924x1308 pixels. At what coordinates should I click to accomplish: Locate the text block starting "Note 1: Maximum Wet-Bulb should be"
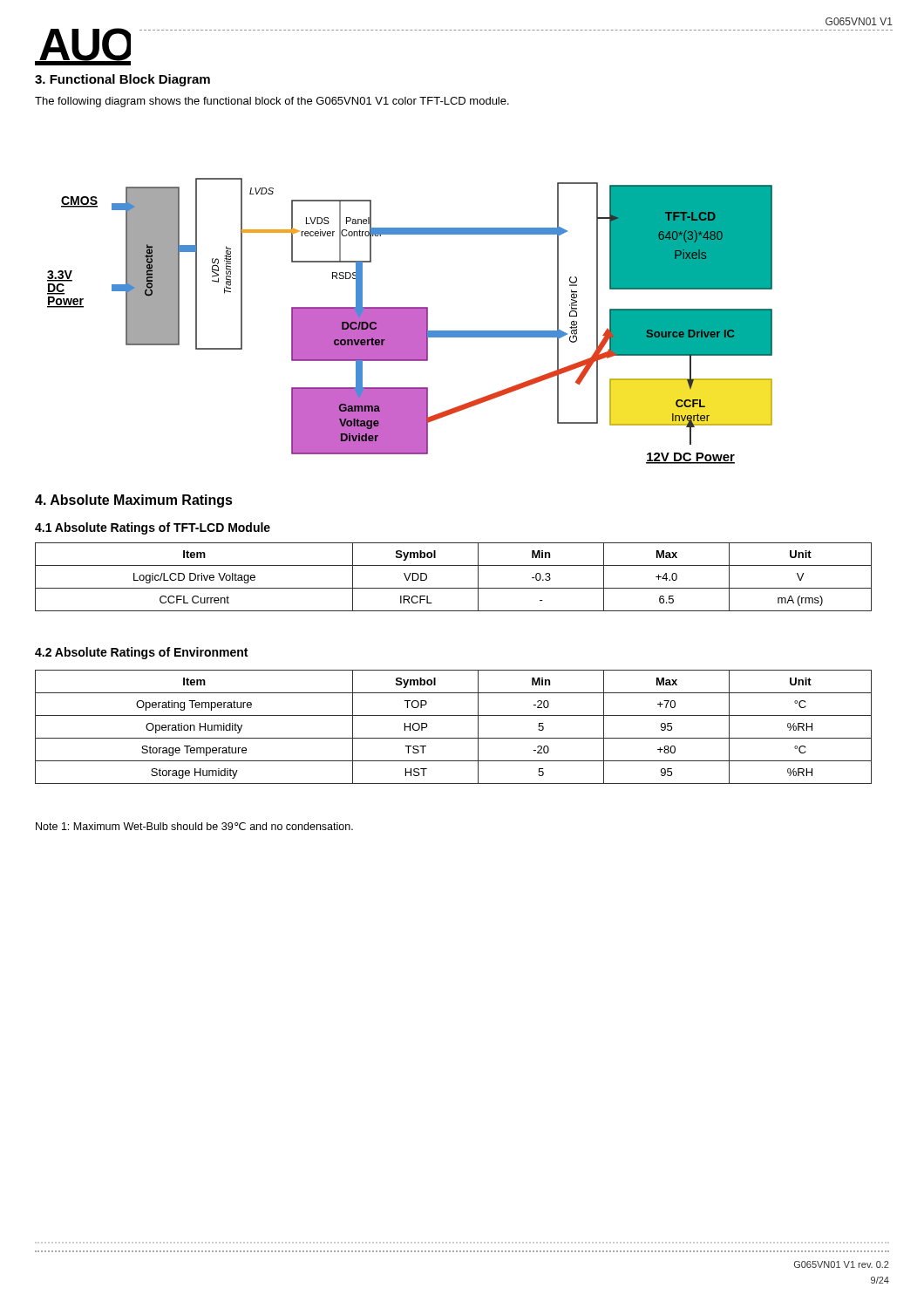(x=194, y=827)
